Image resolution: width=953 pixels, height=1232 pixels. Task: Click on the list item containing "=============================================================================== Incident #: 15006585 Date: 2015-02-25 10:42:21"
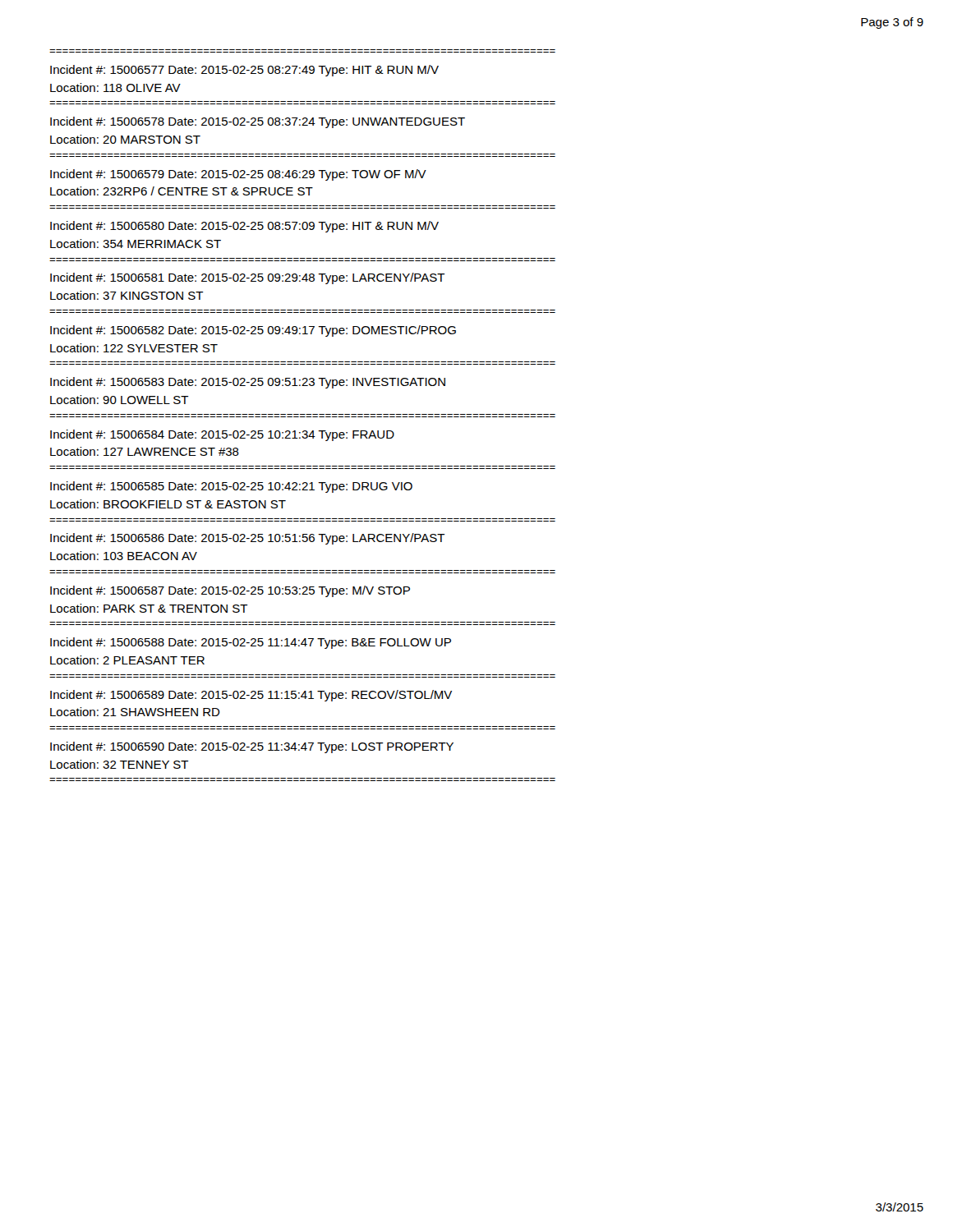231,487
